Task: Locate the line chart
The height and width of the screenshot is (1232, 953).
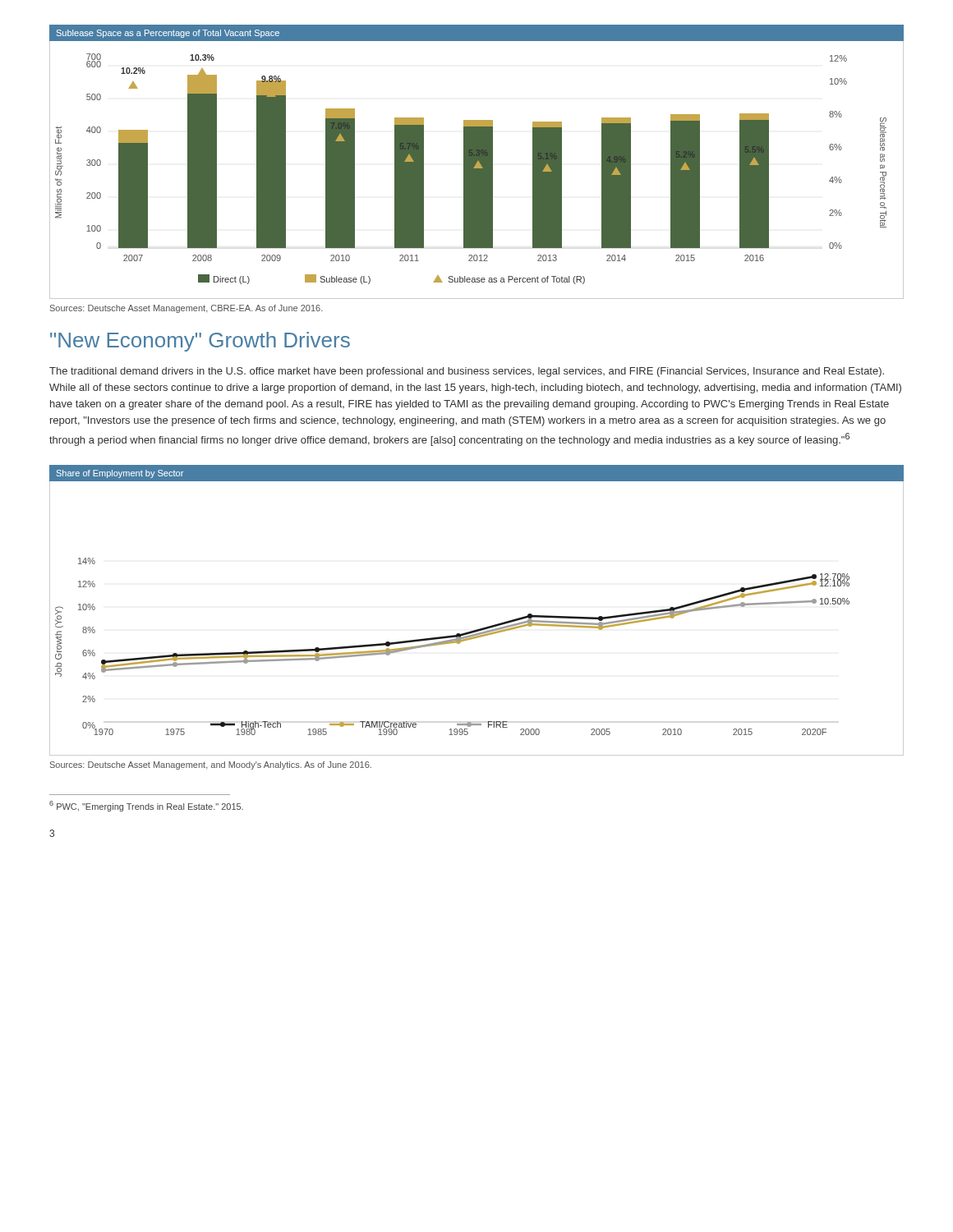Action: (476, 610)
